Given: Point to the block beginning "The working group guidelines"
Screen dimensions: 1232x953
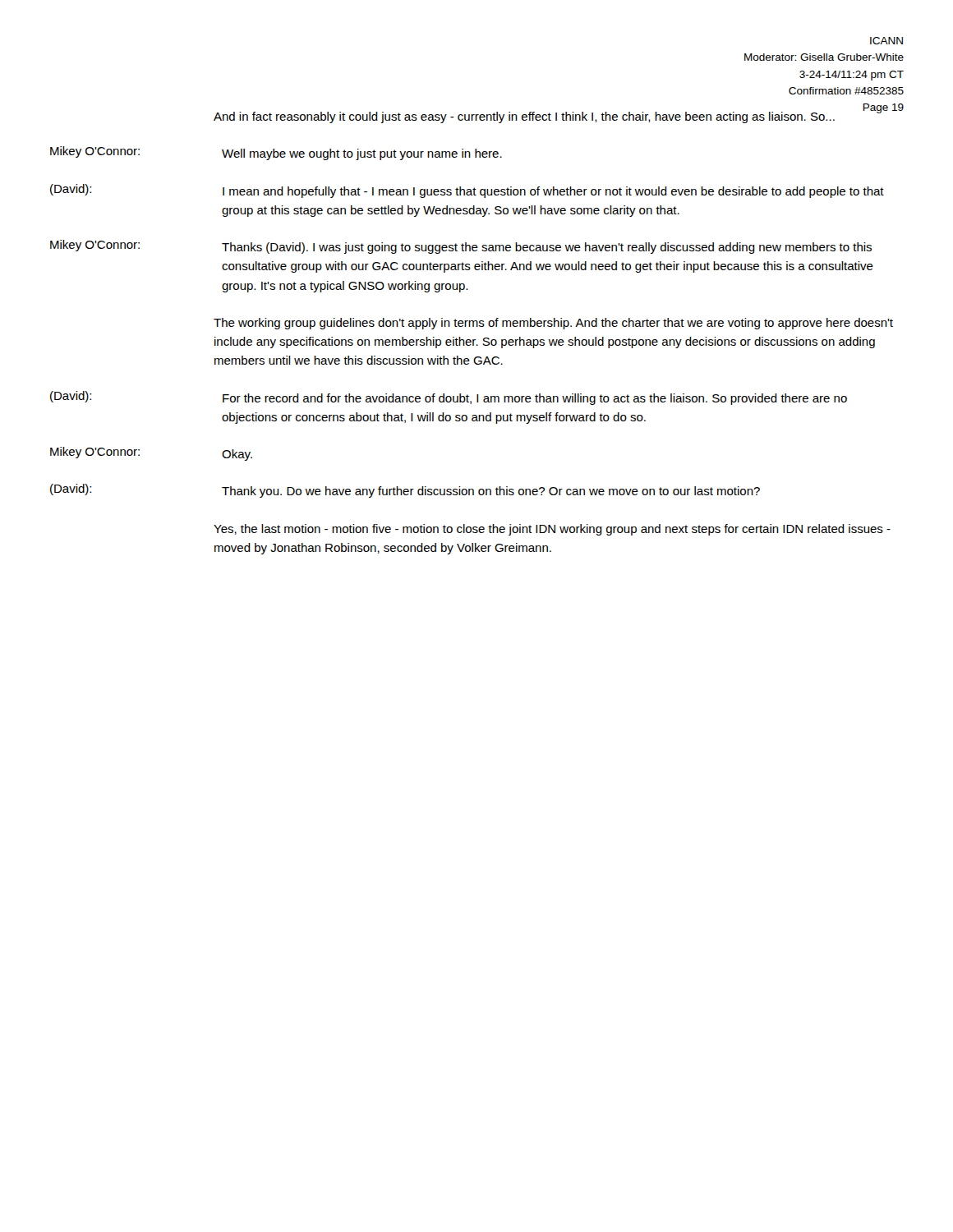Looking at the screenshot, I should [553, 341].
